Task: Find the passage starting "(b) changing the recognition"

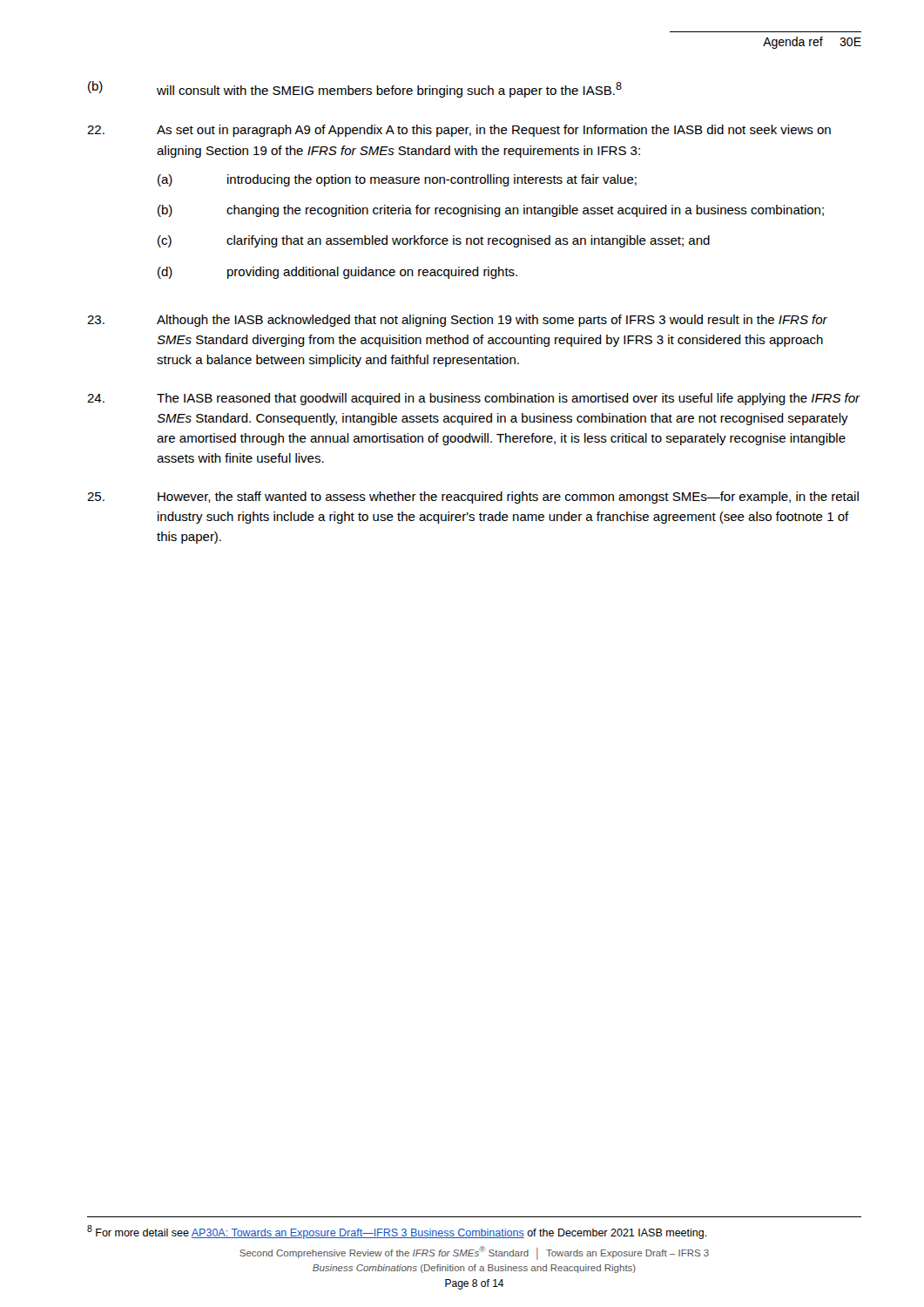Action: click(x=509, y=210)
